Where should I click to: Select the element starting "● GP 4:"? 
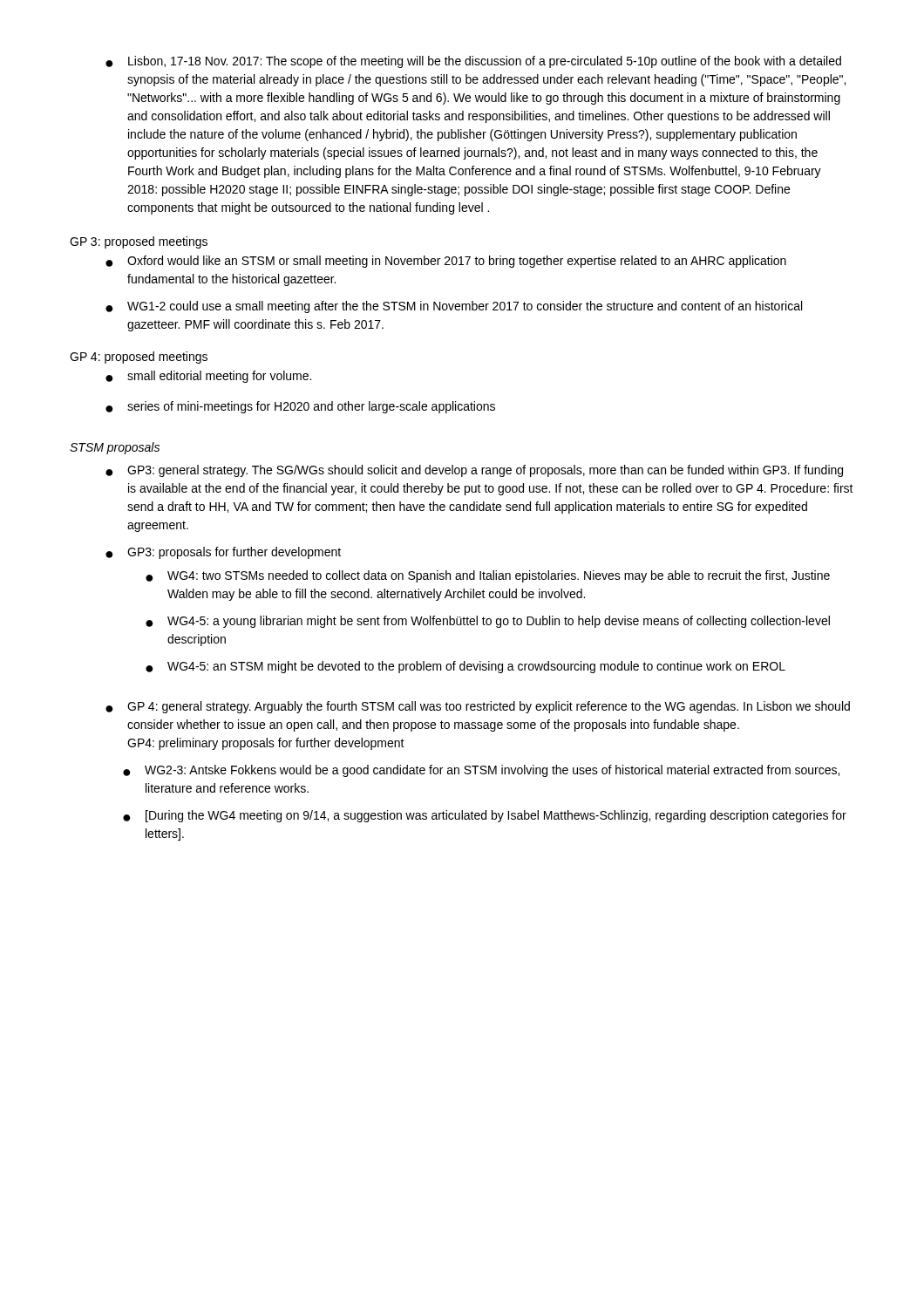click(x=479, y=725)
